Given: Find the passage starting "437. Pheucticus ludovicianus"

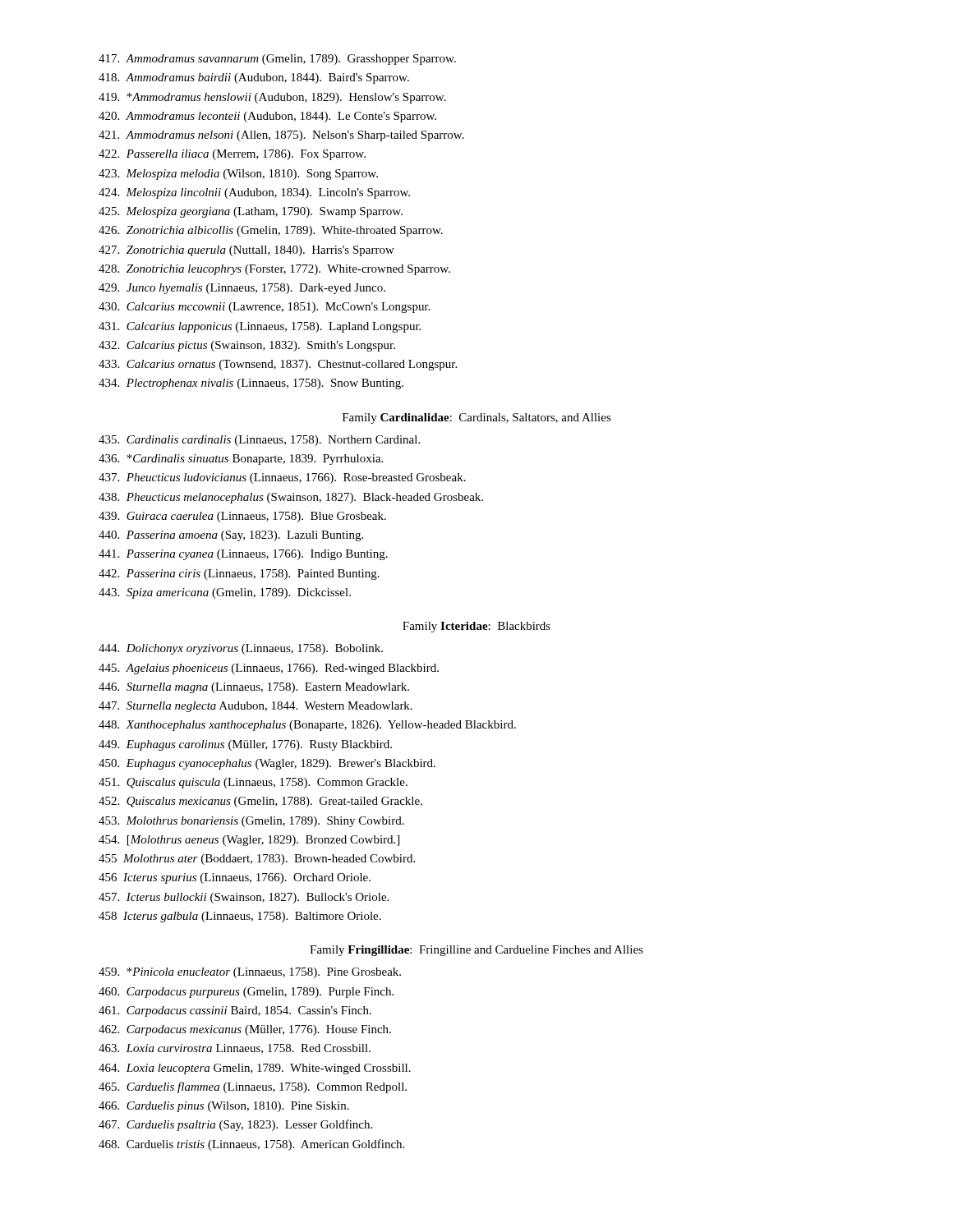Looking at the screenshot, I should tap(282, 477).
